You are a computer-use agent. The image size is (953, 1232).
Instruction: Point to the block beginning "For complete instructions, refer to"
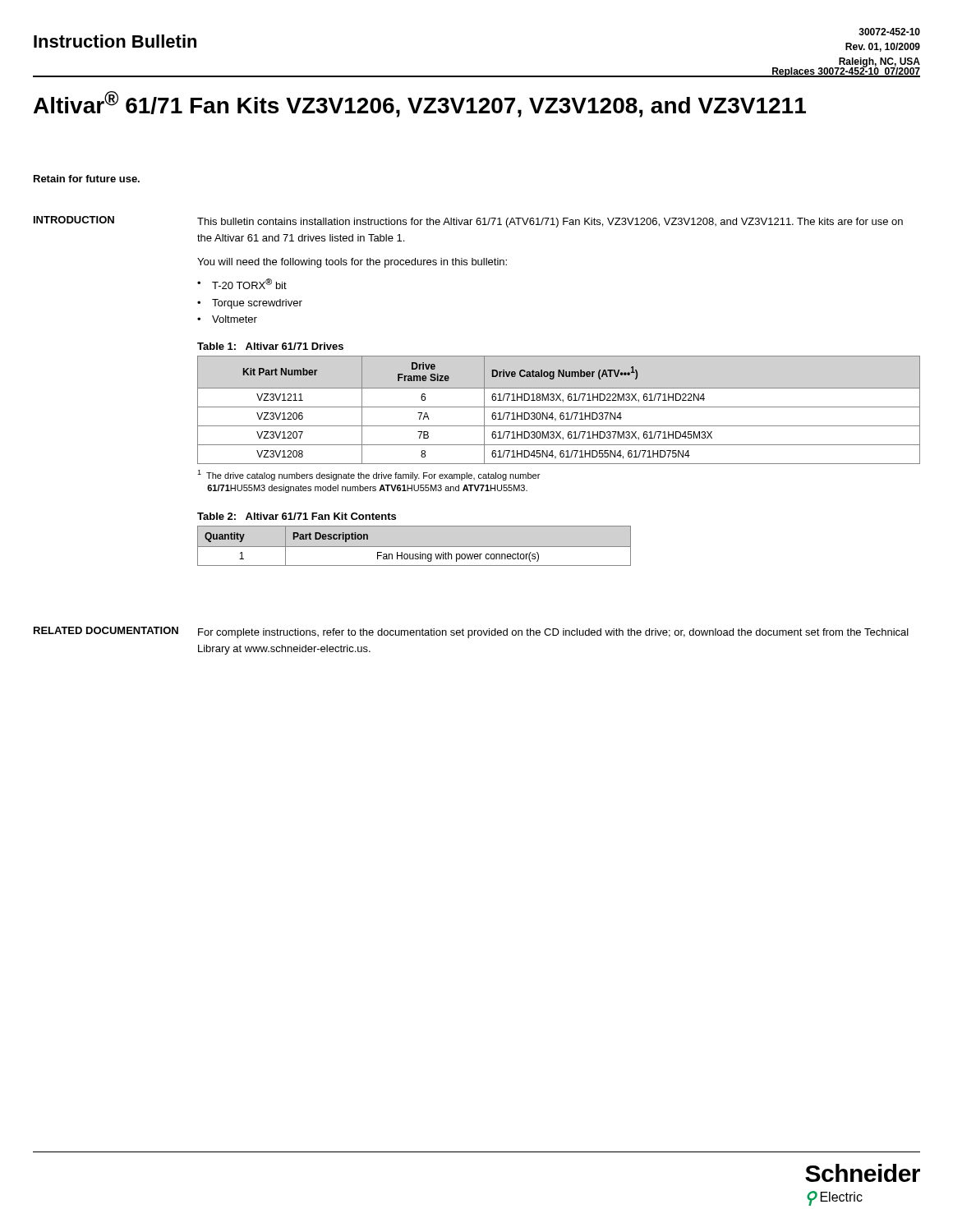[553, 640]
